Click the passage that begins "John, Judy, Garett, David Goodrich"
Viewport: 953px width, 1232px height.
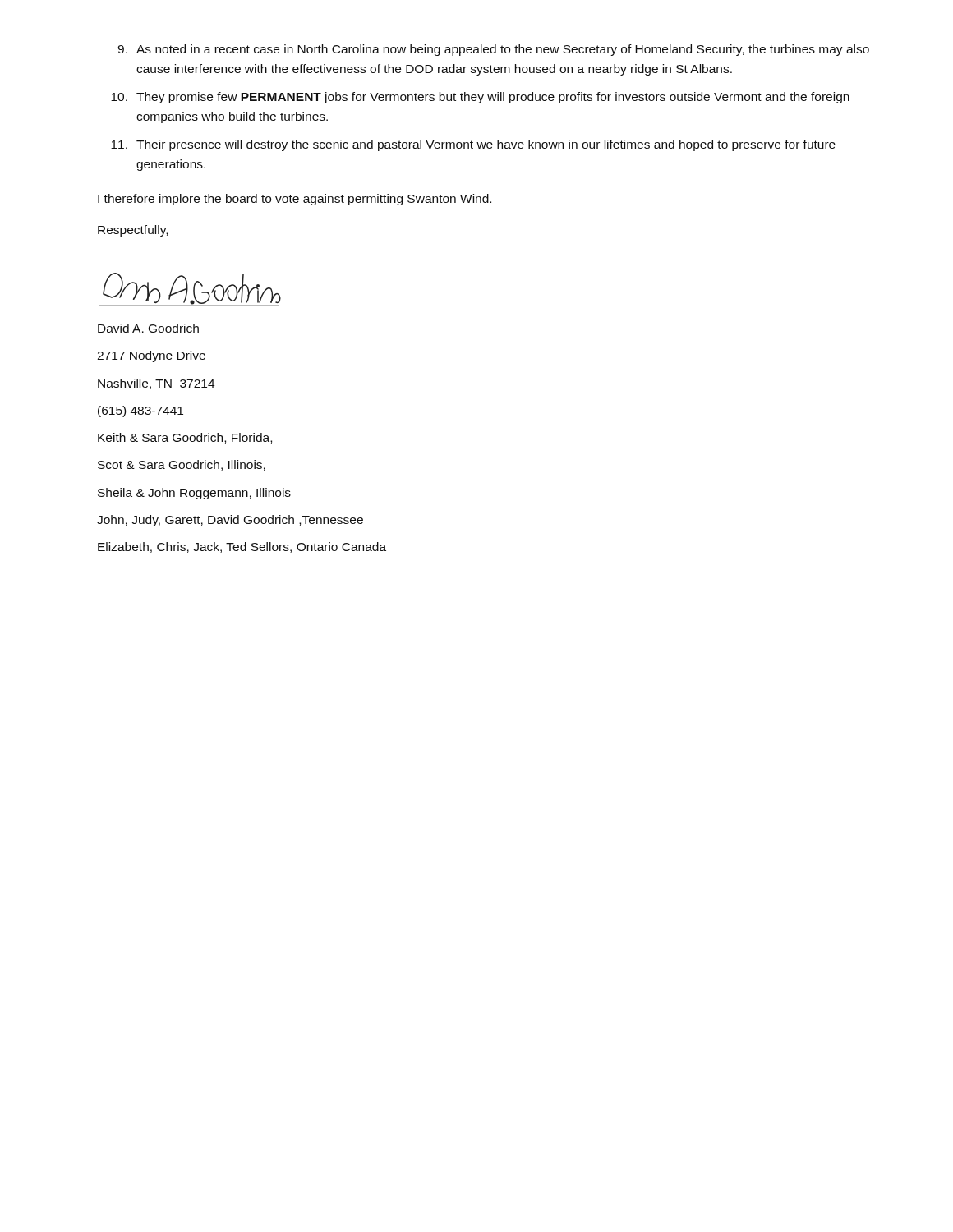[x=230, y=519]
